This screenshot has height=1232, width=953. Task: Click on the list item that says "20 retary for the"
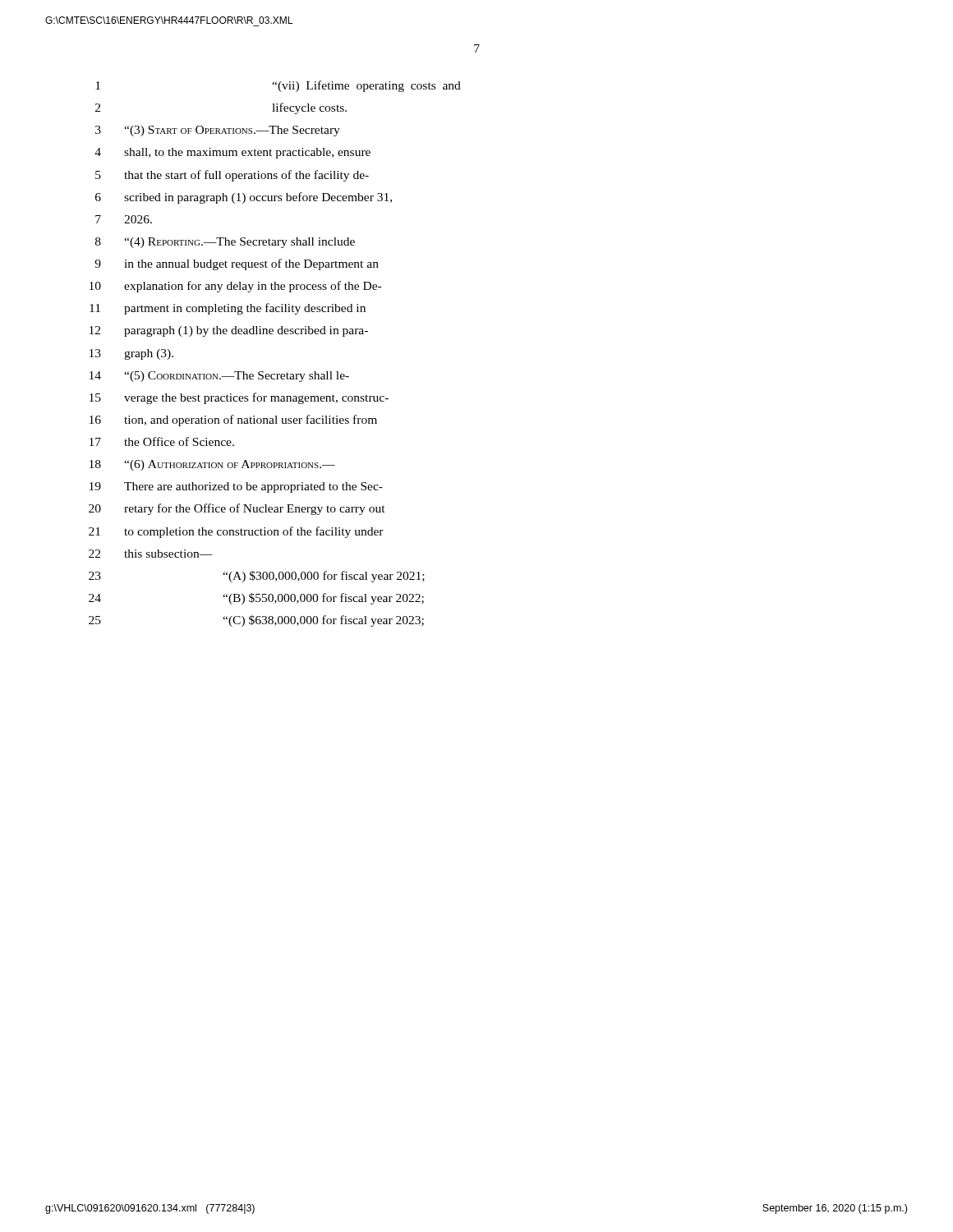pos(237,509)
